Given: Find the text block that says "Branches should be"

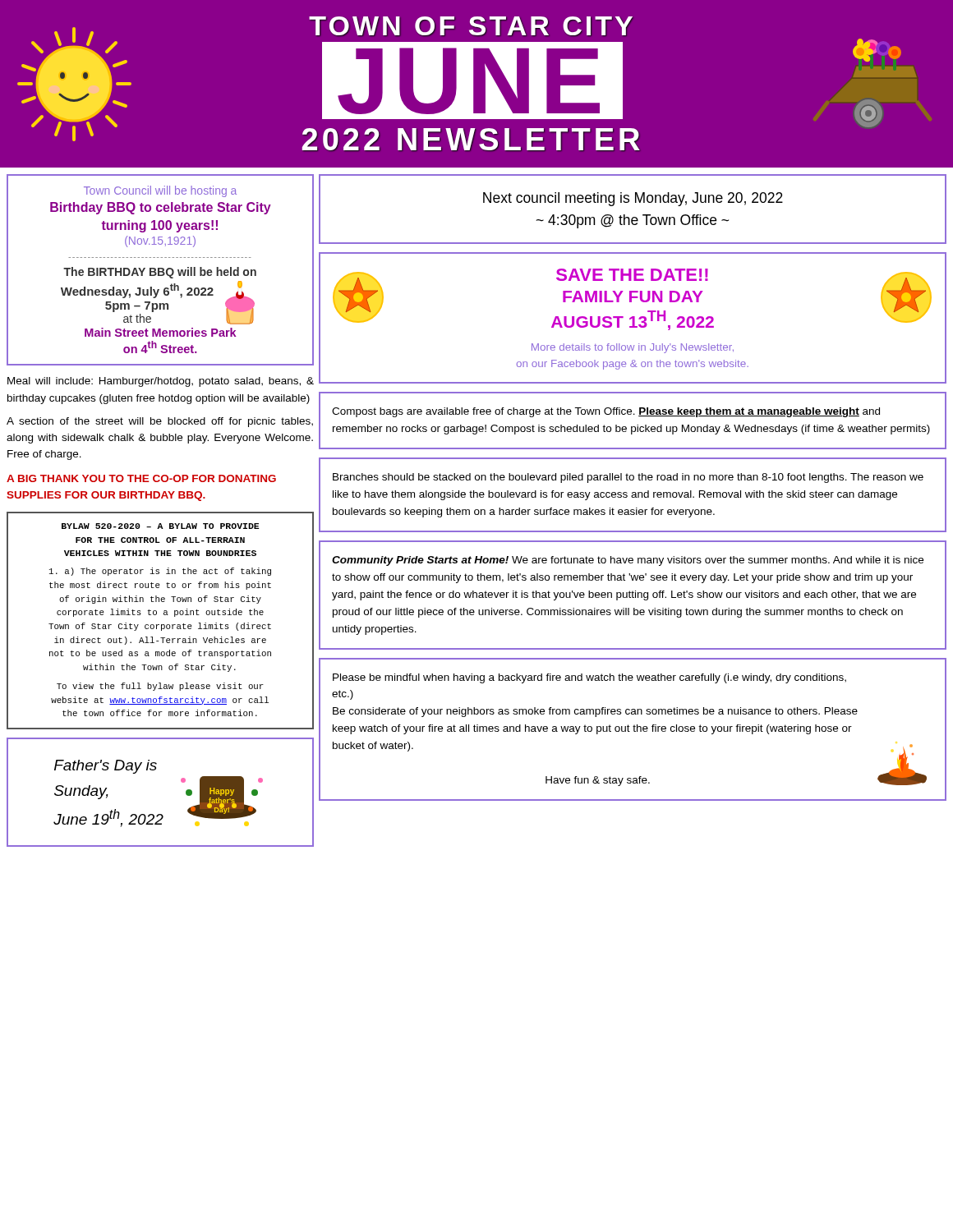Looking at the screenshot, I should pyautogui.click(x=628, y=494).
